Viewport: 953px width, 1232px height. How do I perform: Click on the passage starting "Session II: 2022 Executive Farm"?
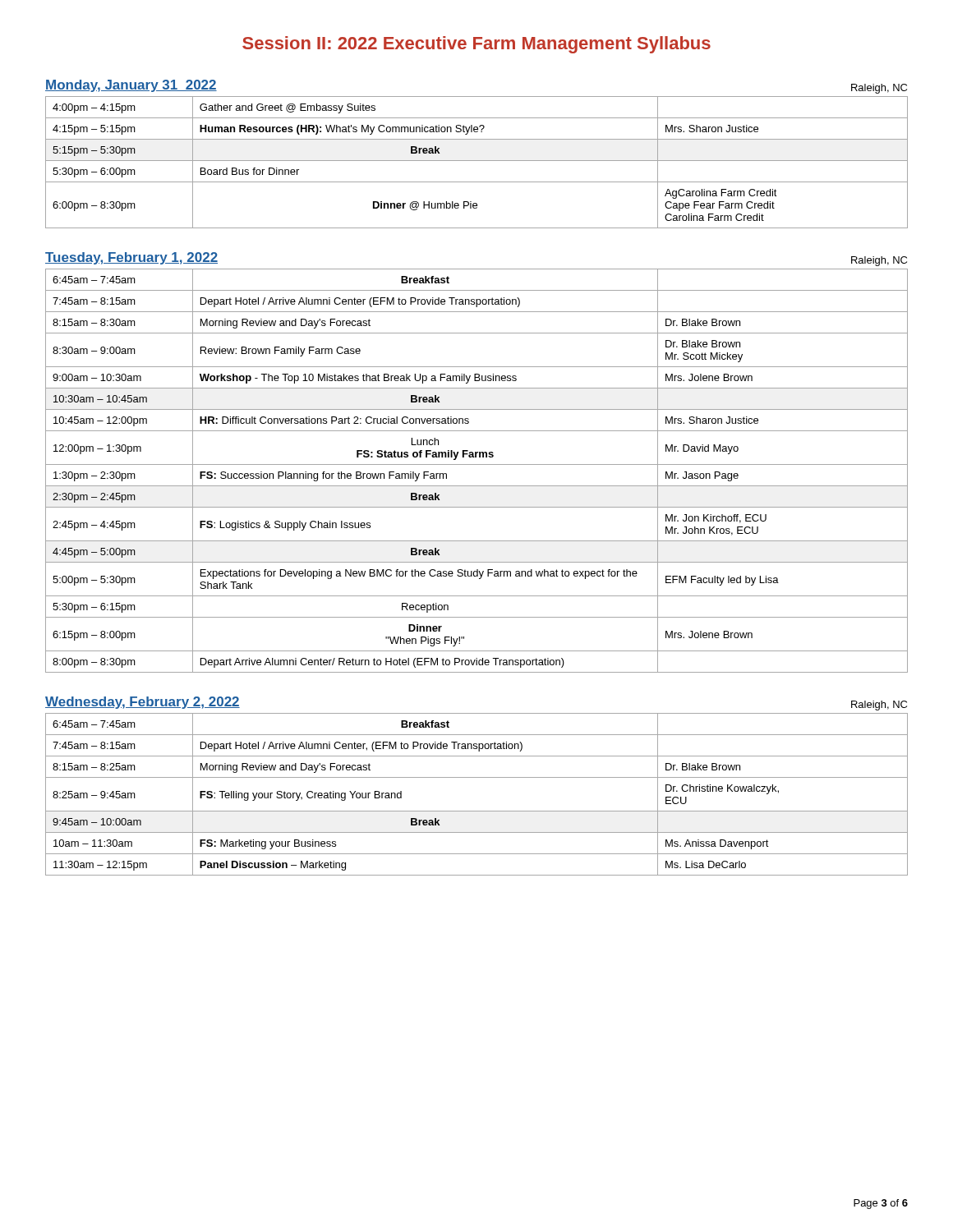coord(476,43)
